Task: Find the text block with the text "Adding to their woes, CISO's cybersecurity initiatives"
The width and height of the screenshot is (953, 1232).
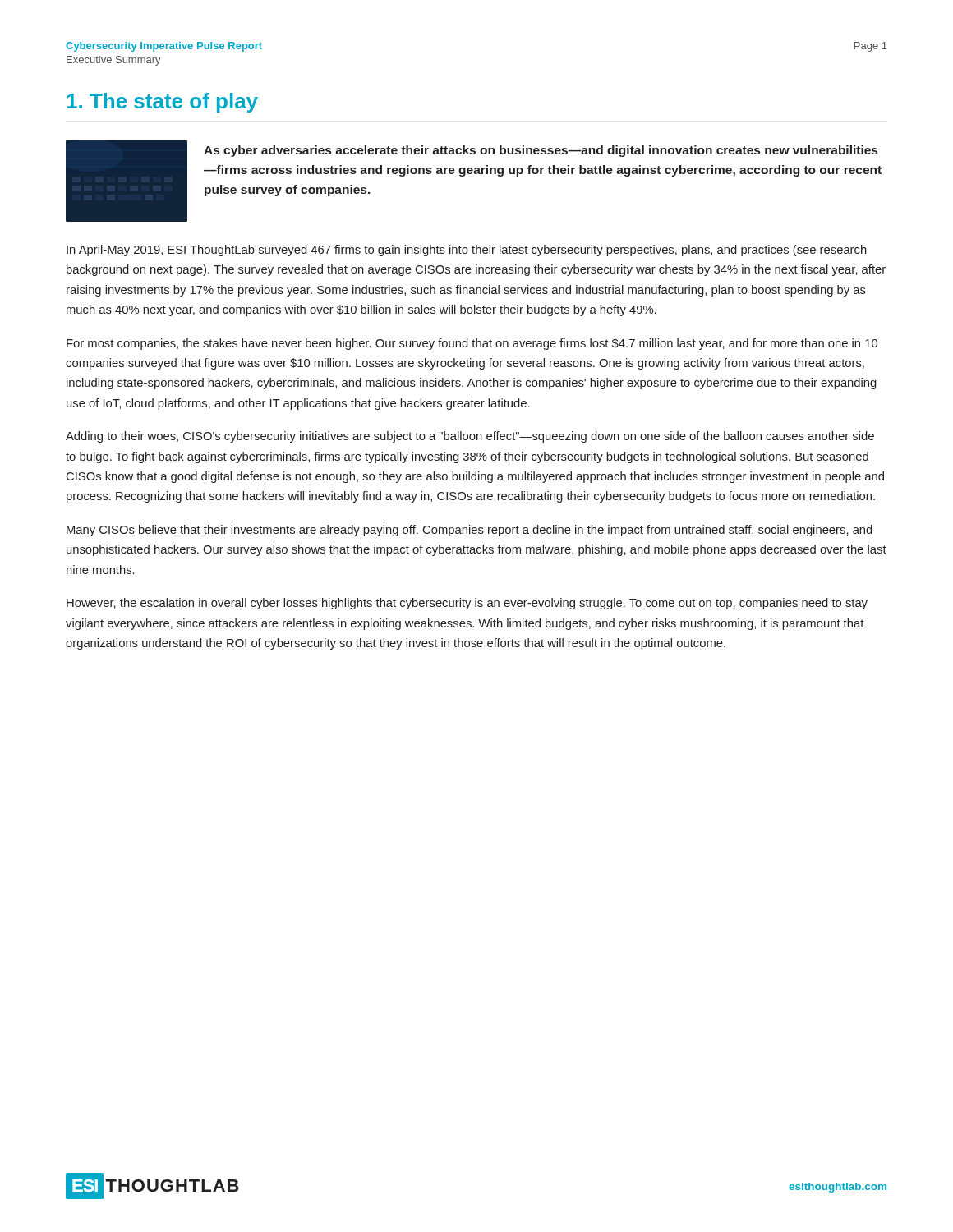Action: coord(475,466)
